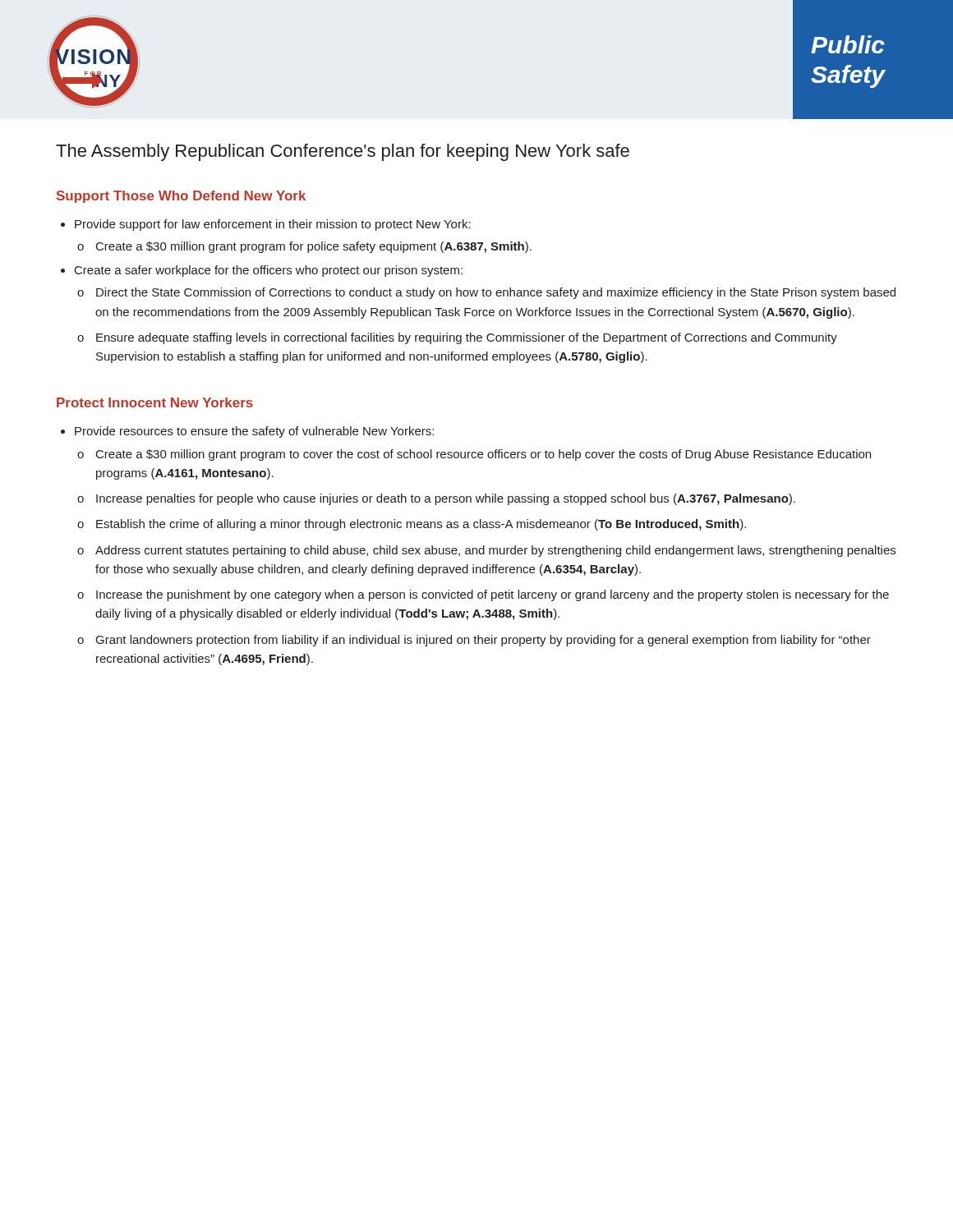Locate the block of text that opens with "o Ensure adequate staffing levels"
The height and width of the screenshot is (1232, 953).
click(x=464, y=345)
